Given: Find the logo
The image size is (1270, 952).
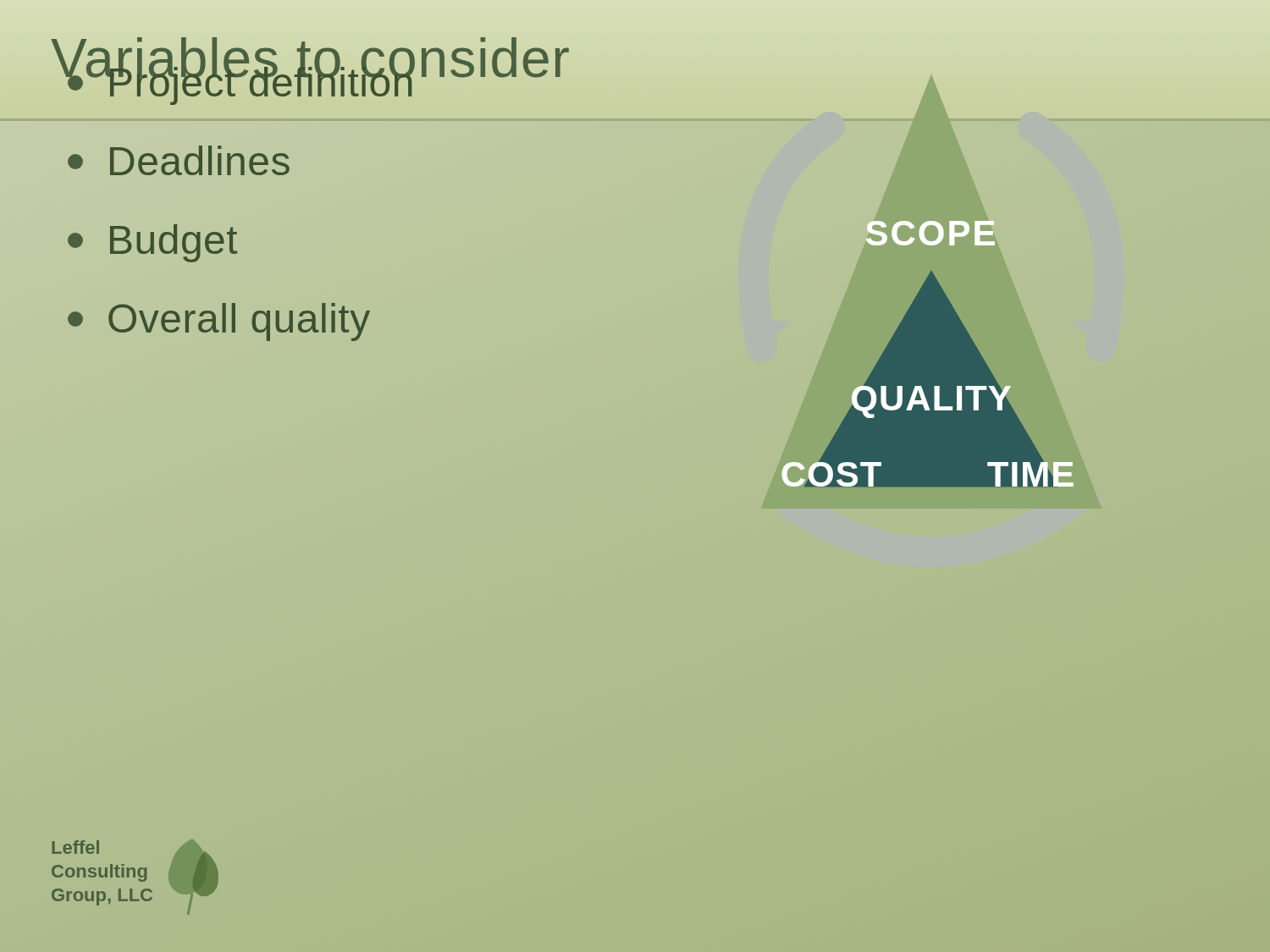Looking at the screenshot, I should (135, 878).
